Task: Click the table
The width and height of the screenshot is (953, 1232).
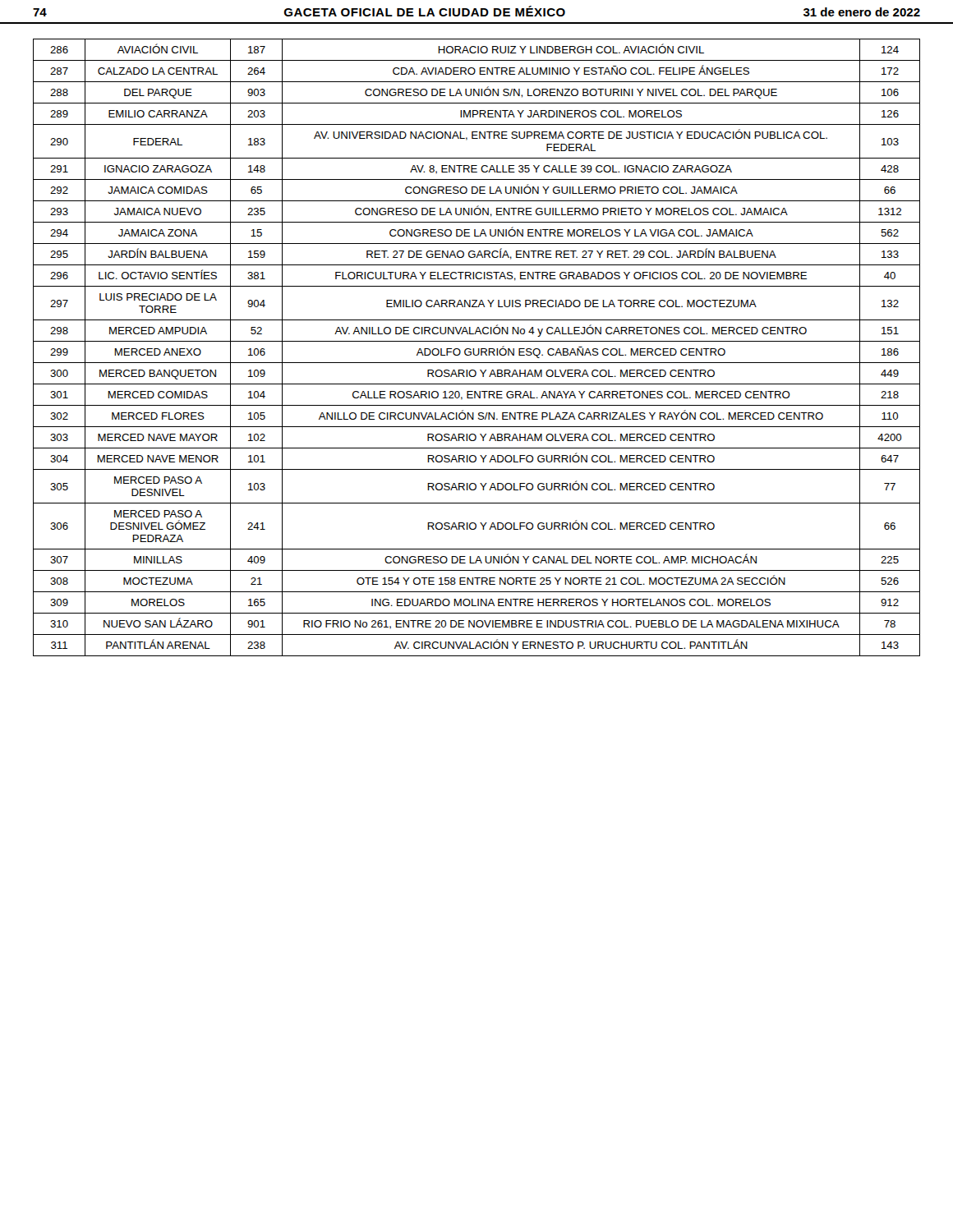Action: click(x=476, y=347)
